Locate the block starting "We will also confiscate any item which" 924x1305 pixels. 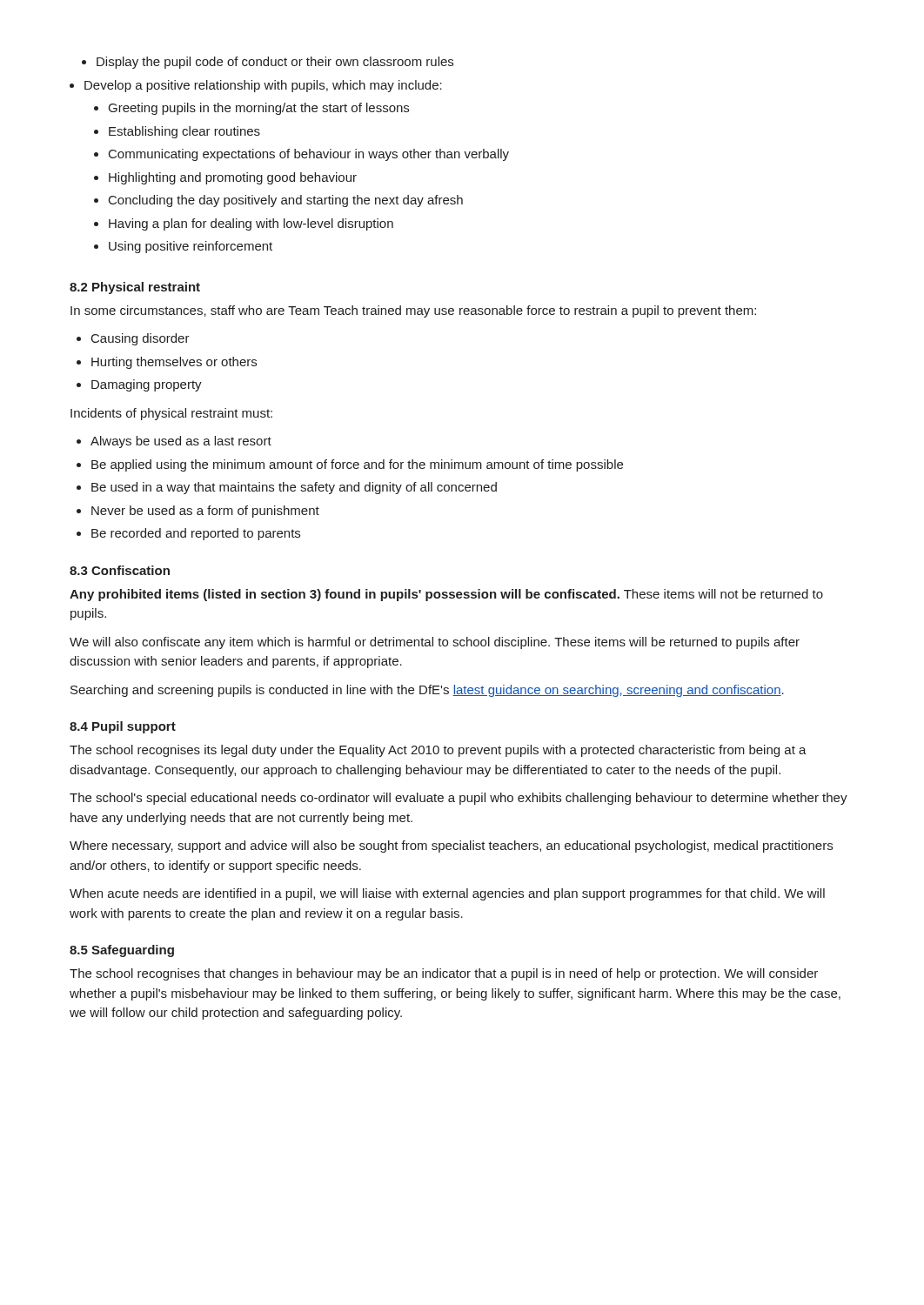[x=462, y=652]
